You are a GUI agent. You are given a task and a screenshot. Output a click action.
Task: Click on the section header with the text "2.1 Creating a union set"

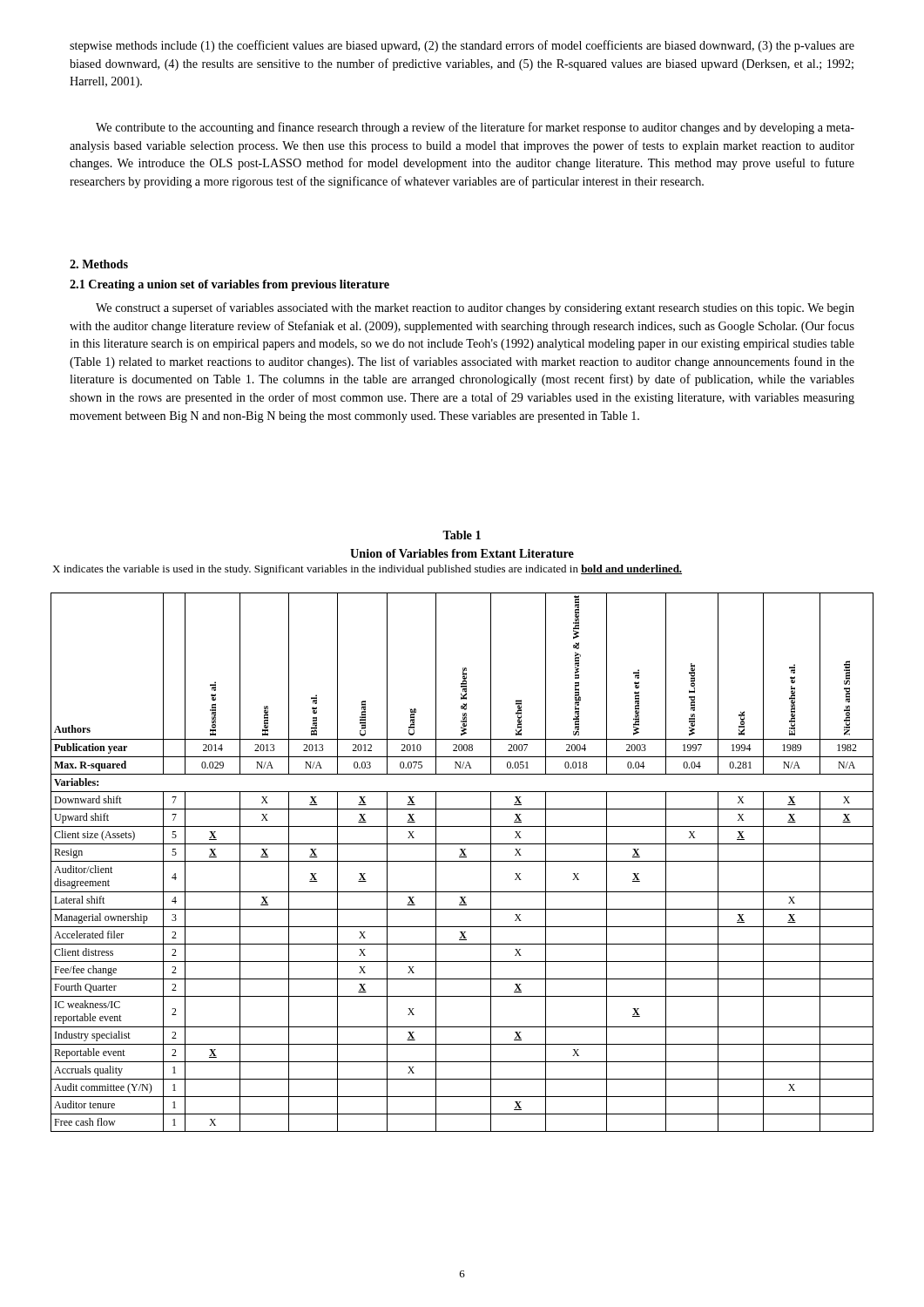(x=229, y=284)
